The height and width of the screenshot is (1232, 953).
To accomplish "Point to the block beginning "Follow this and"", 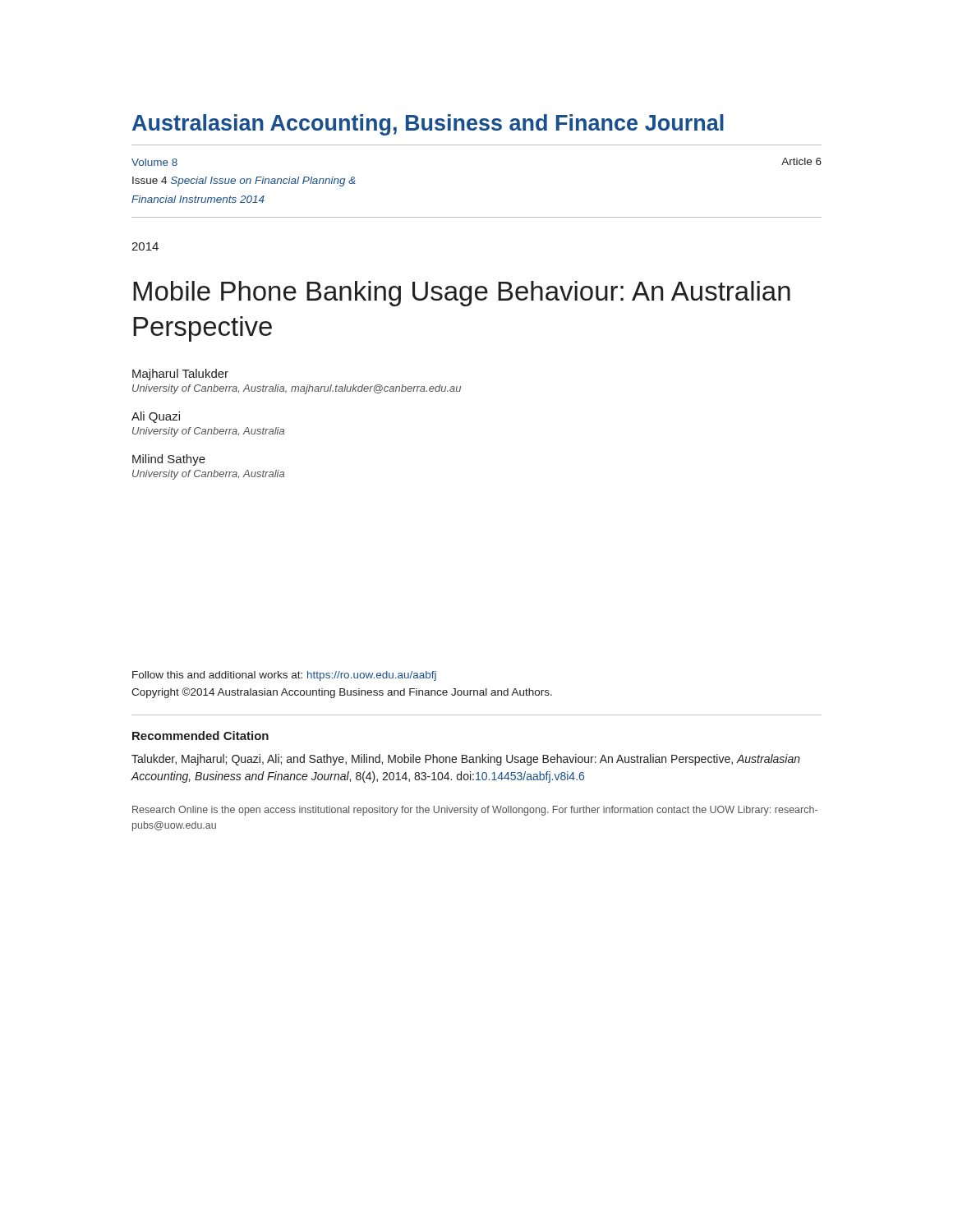I will click(284, 674).
